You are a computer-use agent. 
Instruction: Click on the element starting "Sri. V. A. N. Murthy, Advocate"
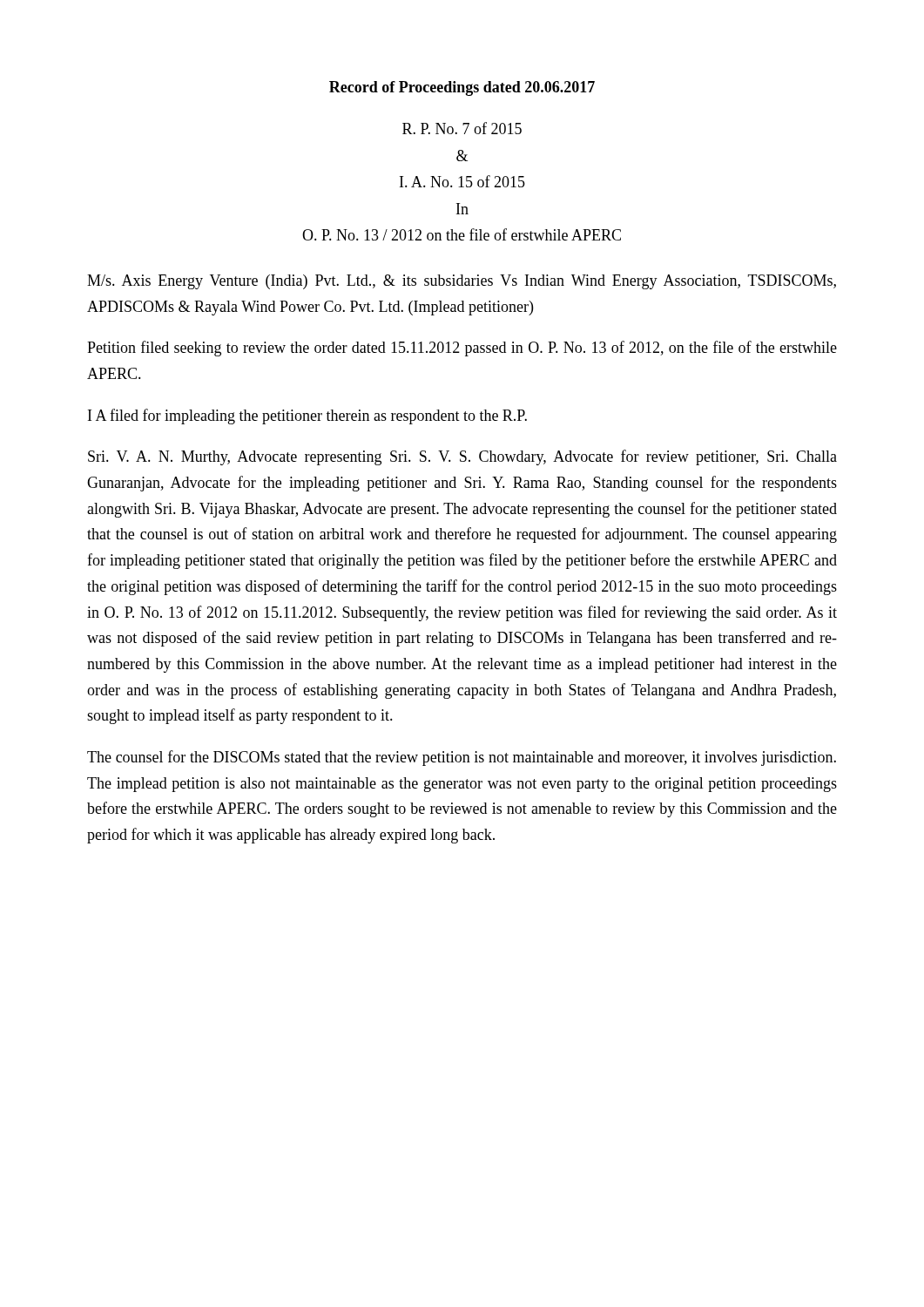[x=462, y=586]
